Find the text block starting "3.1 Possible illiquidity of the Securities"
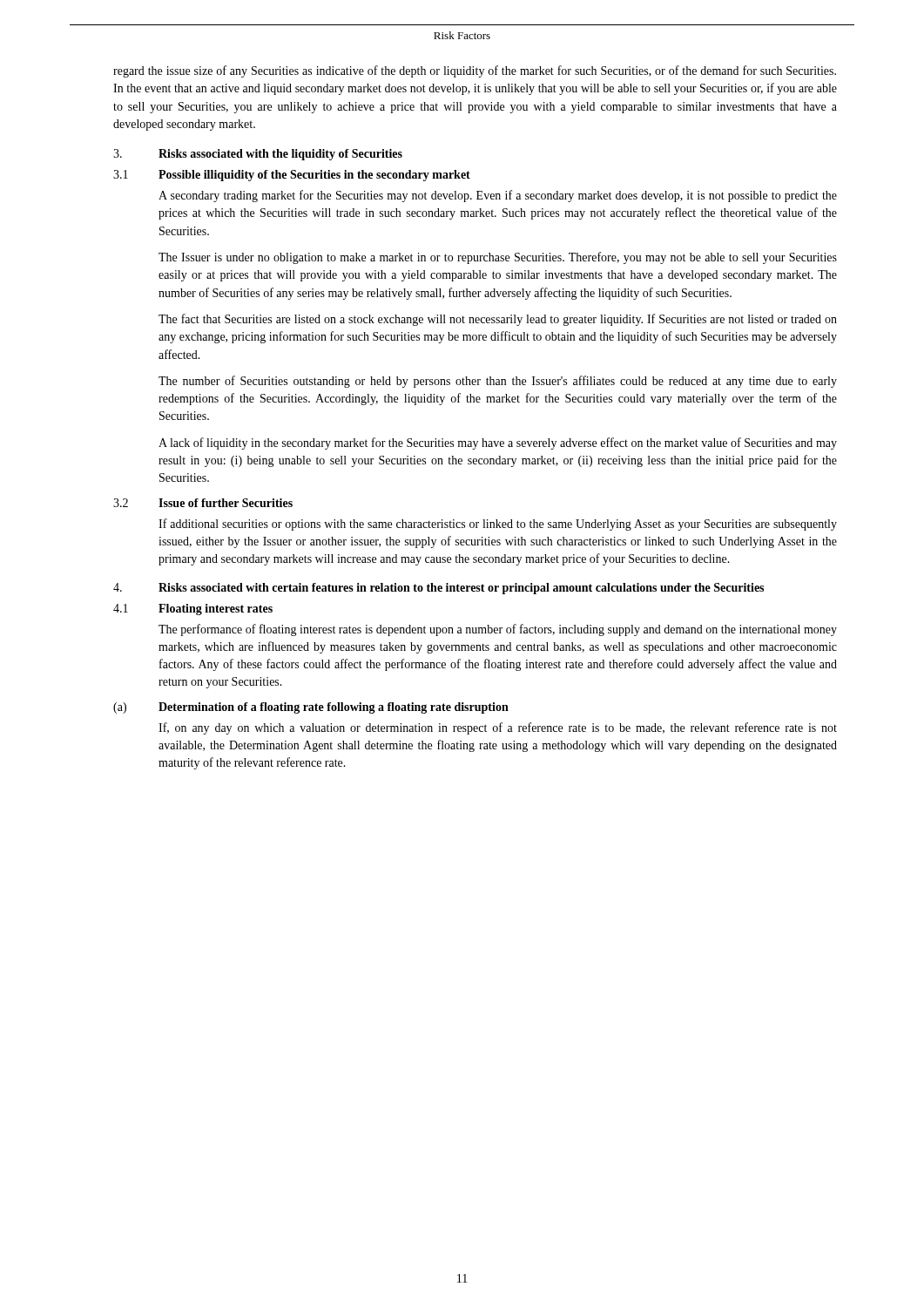 (x=475, y=175)
